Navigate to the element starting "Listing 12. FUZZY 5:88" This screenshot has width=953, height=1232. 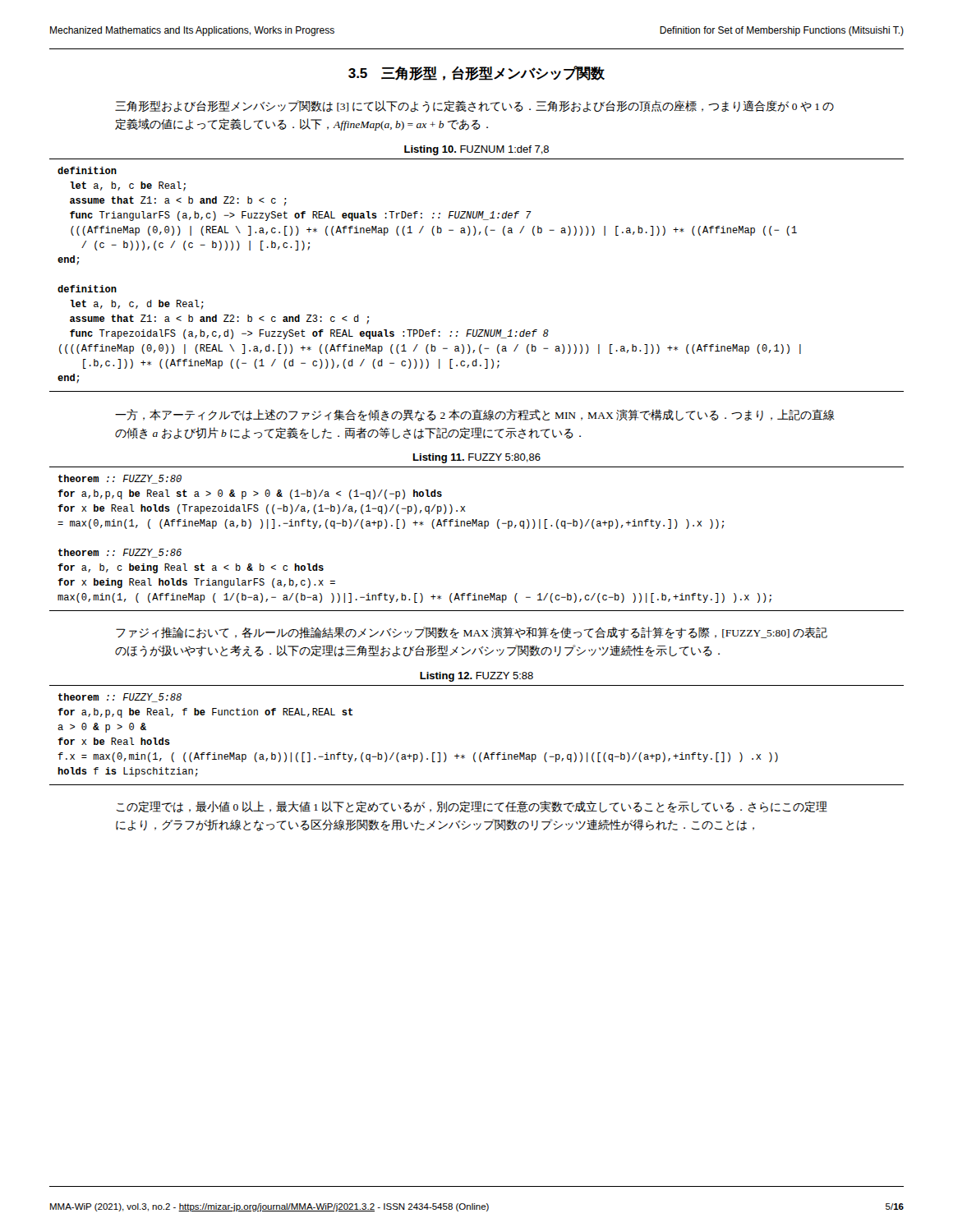[x=476, y=675]
